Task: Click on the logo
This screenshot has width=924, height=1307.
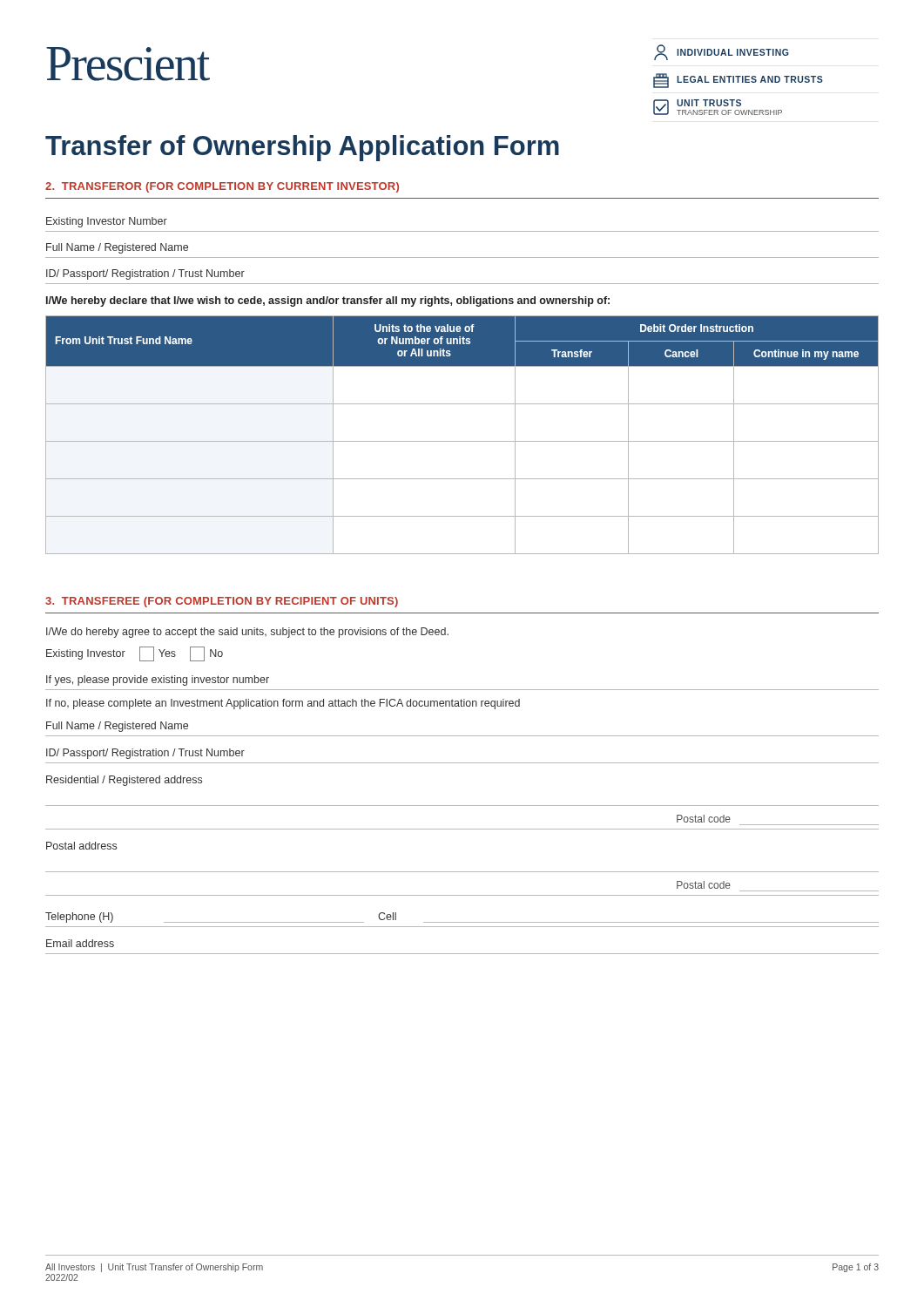Action: click(137, 61)
